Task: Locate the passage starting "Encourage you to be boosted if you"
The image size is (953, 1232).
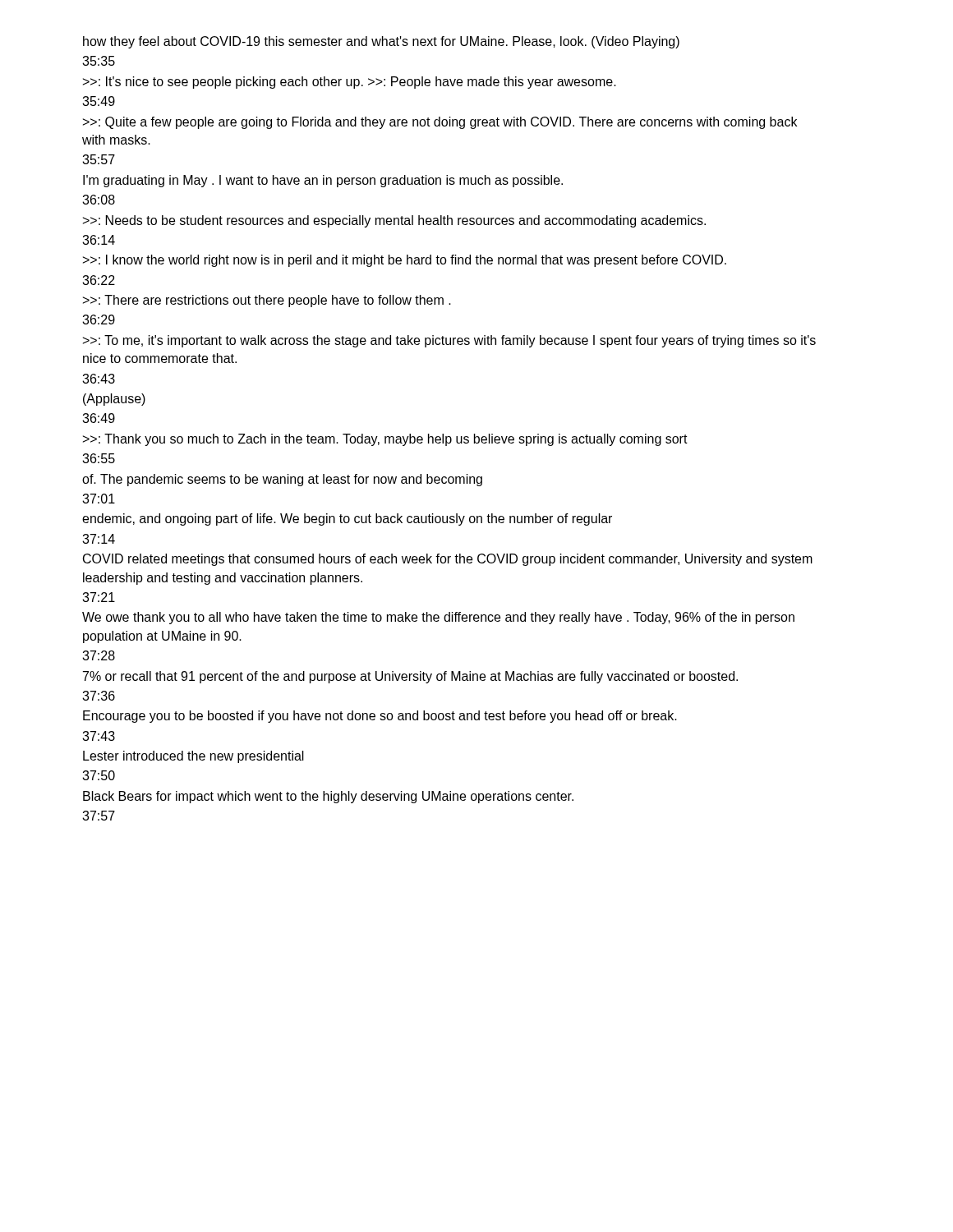Action: [x=452, y=717]
